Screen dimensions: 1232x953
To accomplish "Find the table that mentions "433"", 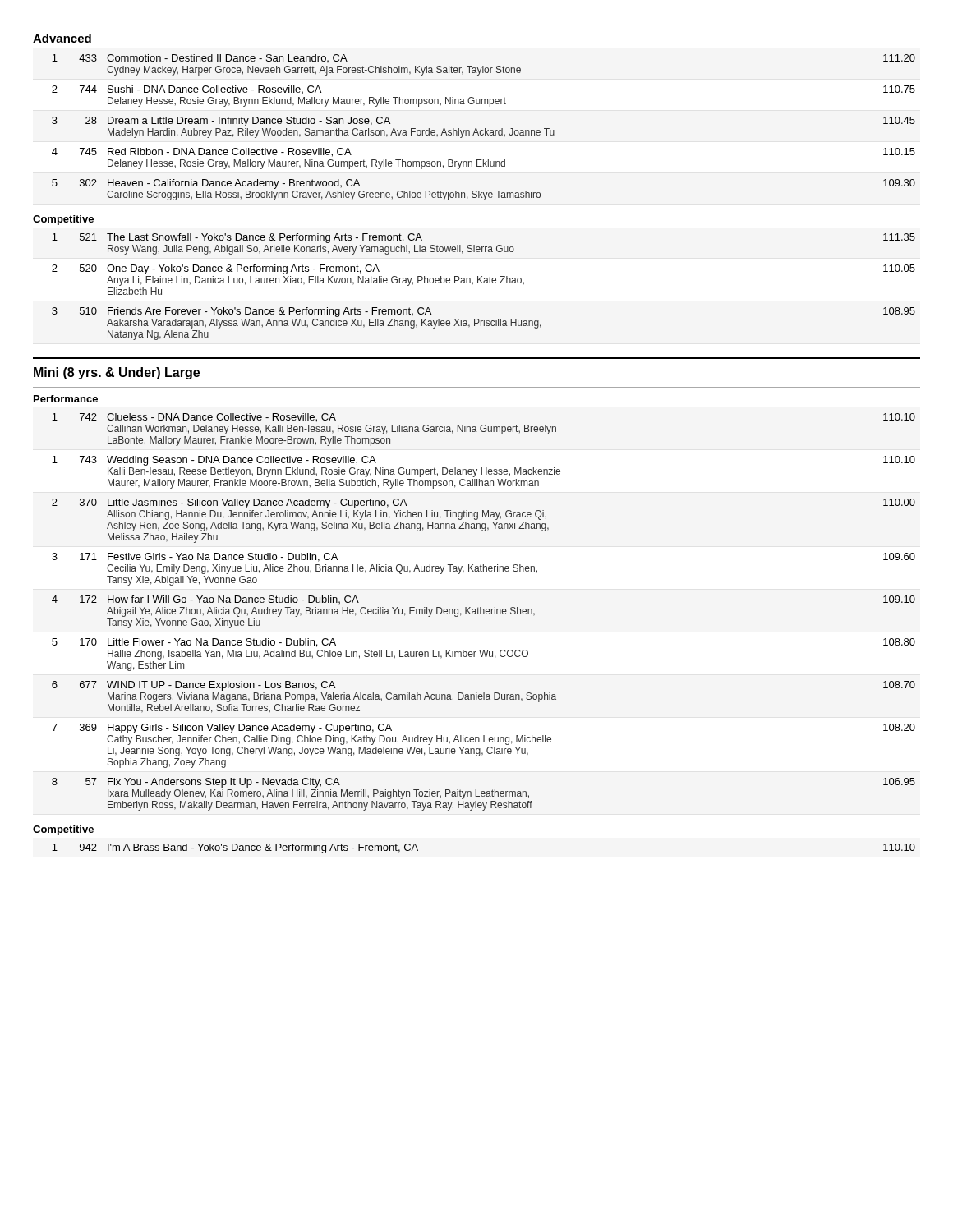I will tap(476, 126).
